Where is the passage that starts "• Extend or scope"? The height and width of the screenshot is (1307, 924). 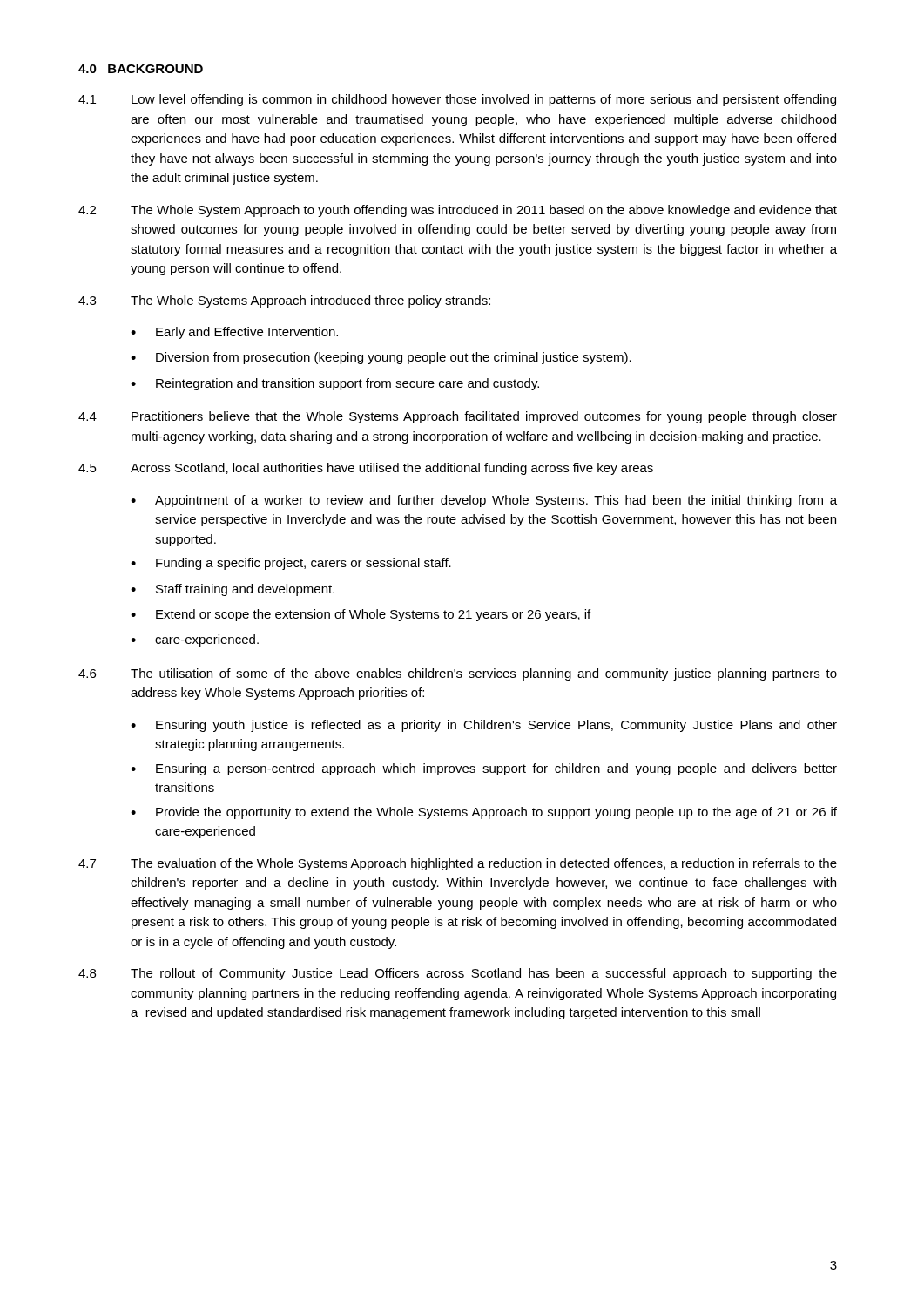tap(484, 615)
